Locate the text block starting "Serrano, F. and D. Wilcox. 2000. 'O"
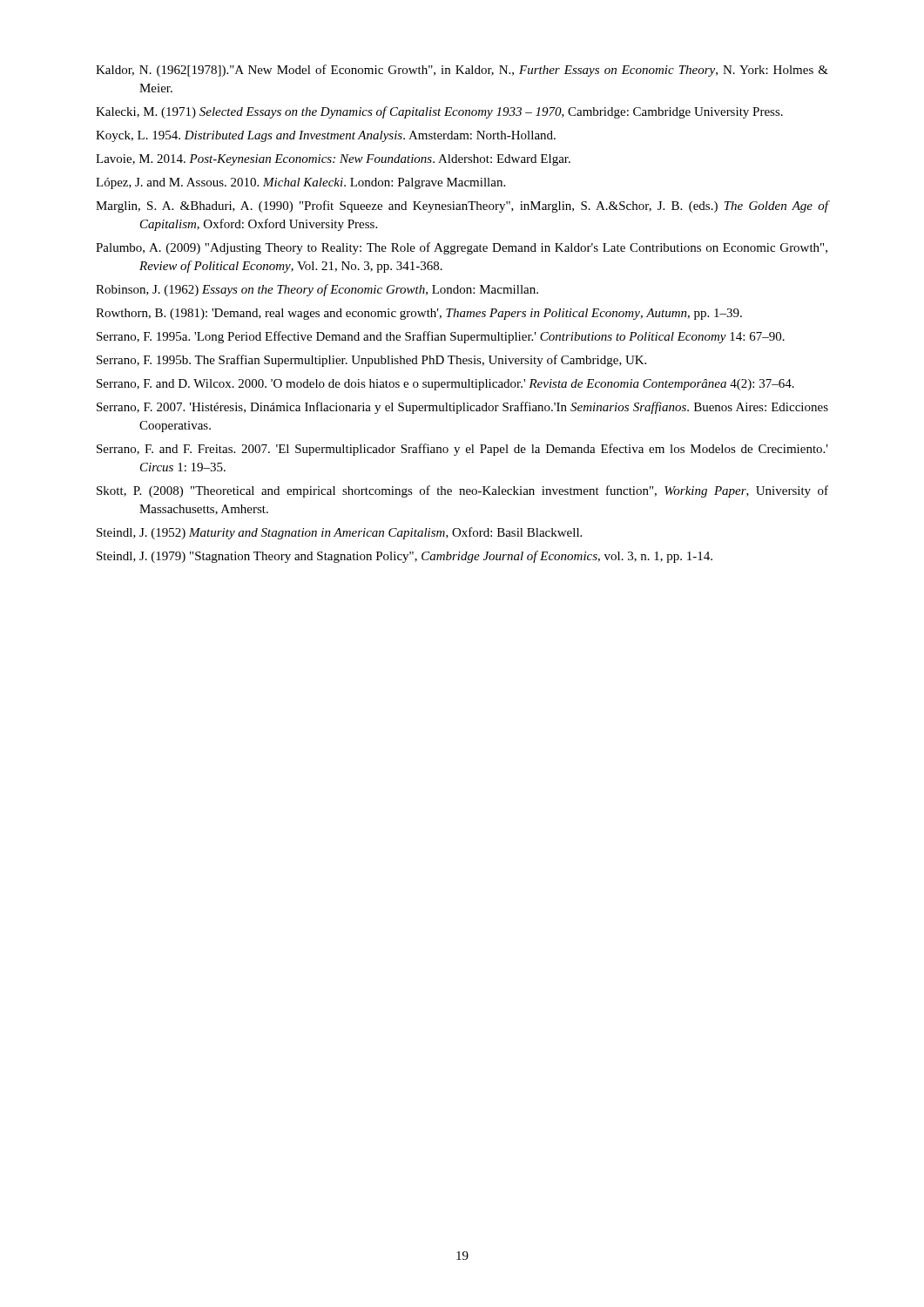The width and height of the screenshot is (924, 1307). 445,383
